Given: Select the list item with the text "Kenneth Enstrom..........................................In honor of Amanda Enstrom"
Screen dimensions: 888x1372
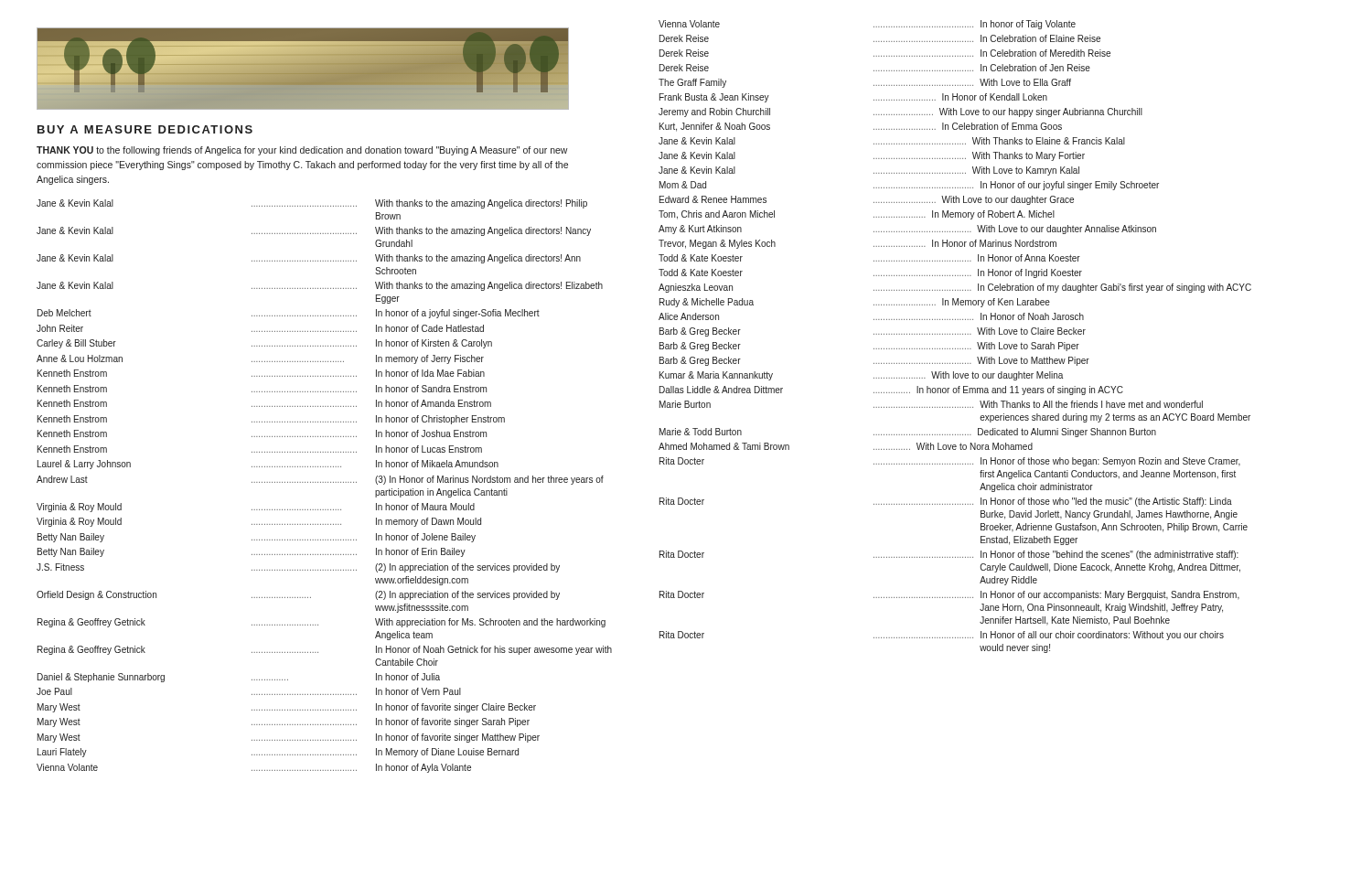Looking at the screenshot, I should [x=325, y=405].
